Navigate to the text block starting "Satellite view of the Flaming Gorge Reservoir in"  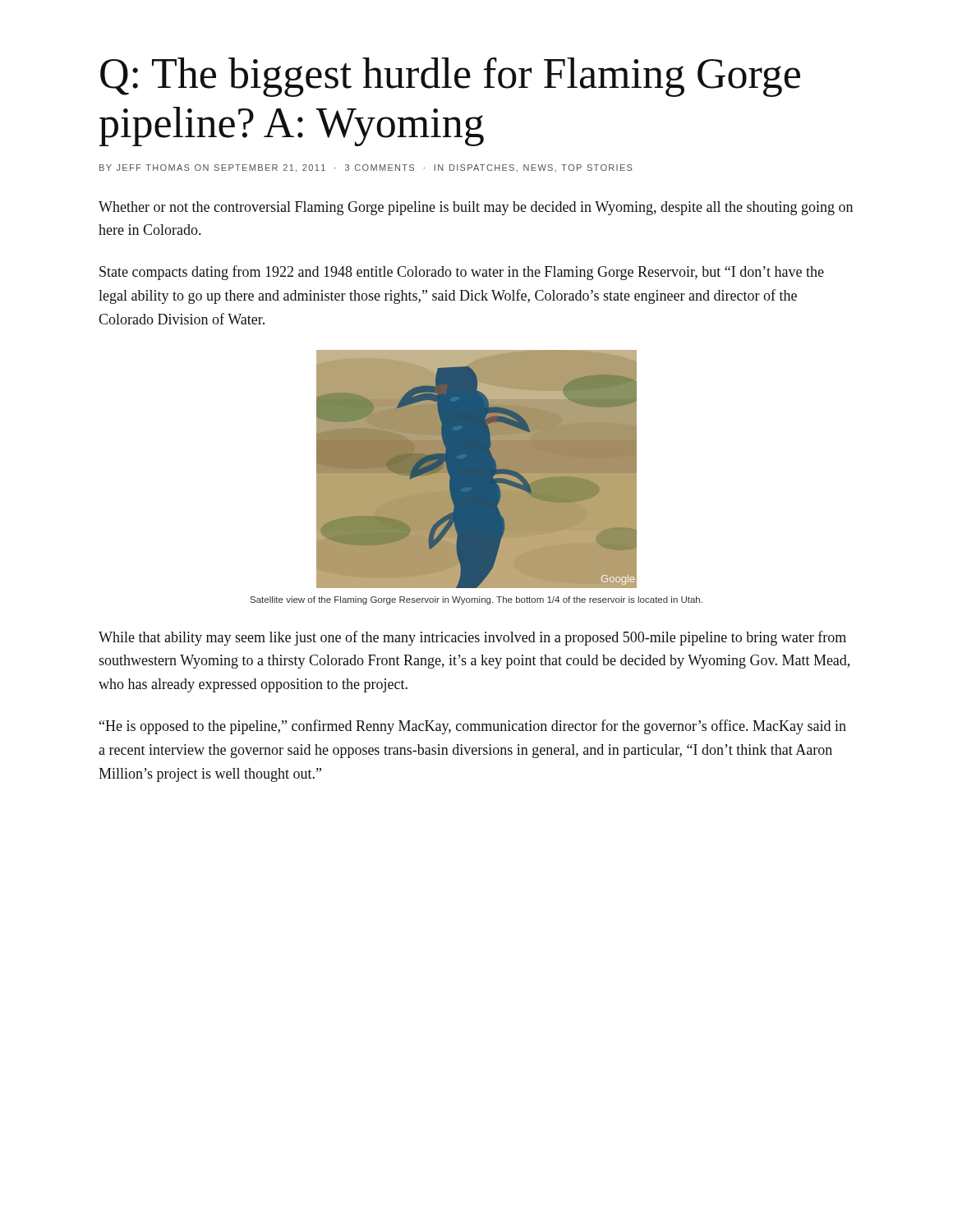click(x=476, y=599)
